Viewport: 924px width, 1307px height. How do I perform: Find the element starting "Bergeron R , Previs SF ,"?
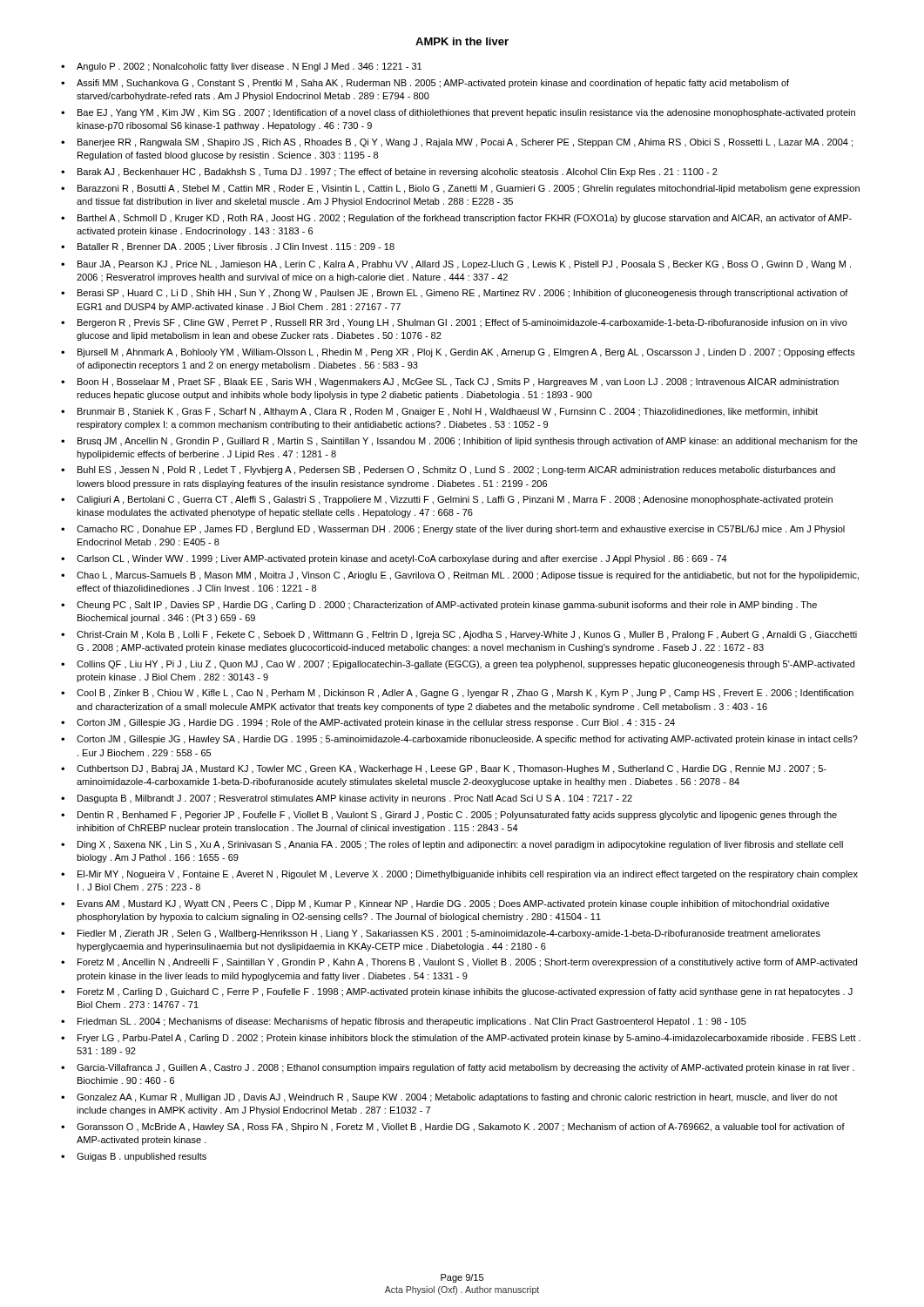tap(470, 330)
